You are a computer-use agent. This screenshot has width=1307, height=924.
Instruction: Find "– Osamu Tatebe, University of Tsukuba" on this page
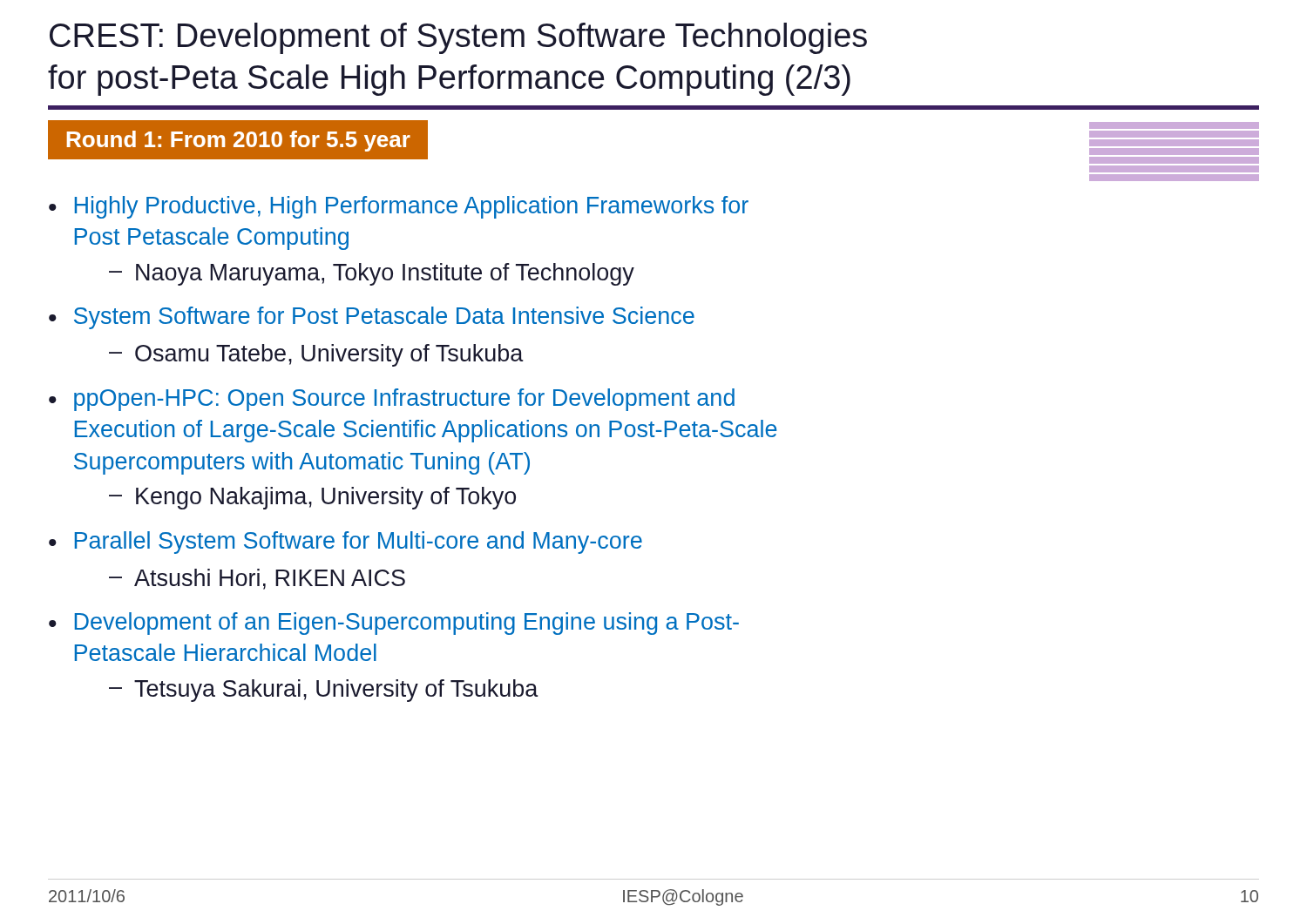316,354
